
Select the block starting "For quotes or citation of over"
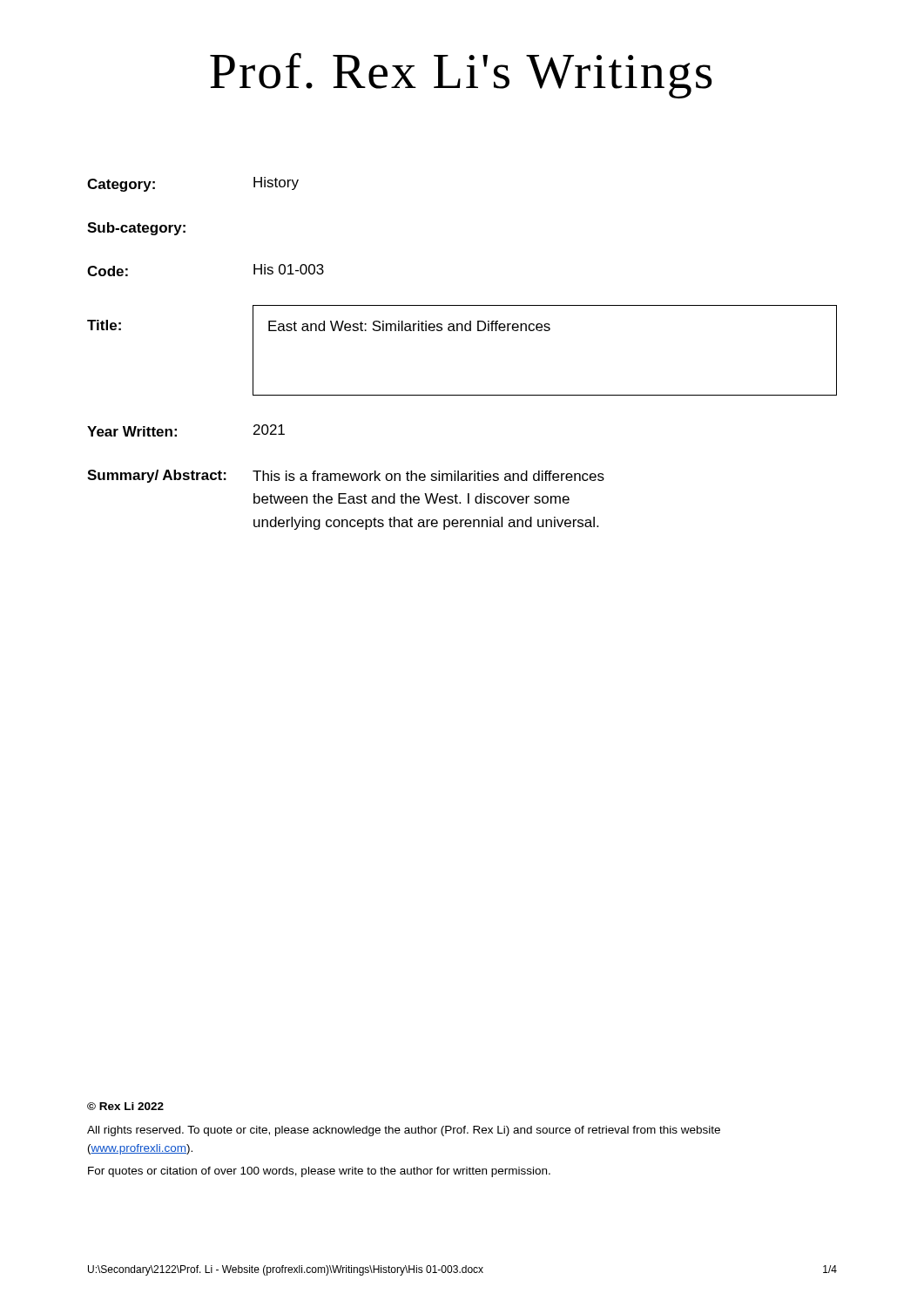(x=319, y=1170)
